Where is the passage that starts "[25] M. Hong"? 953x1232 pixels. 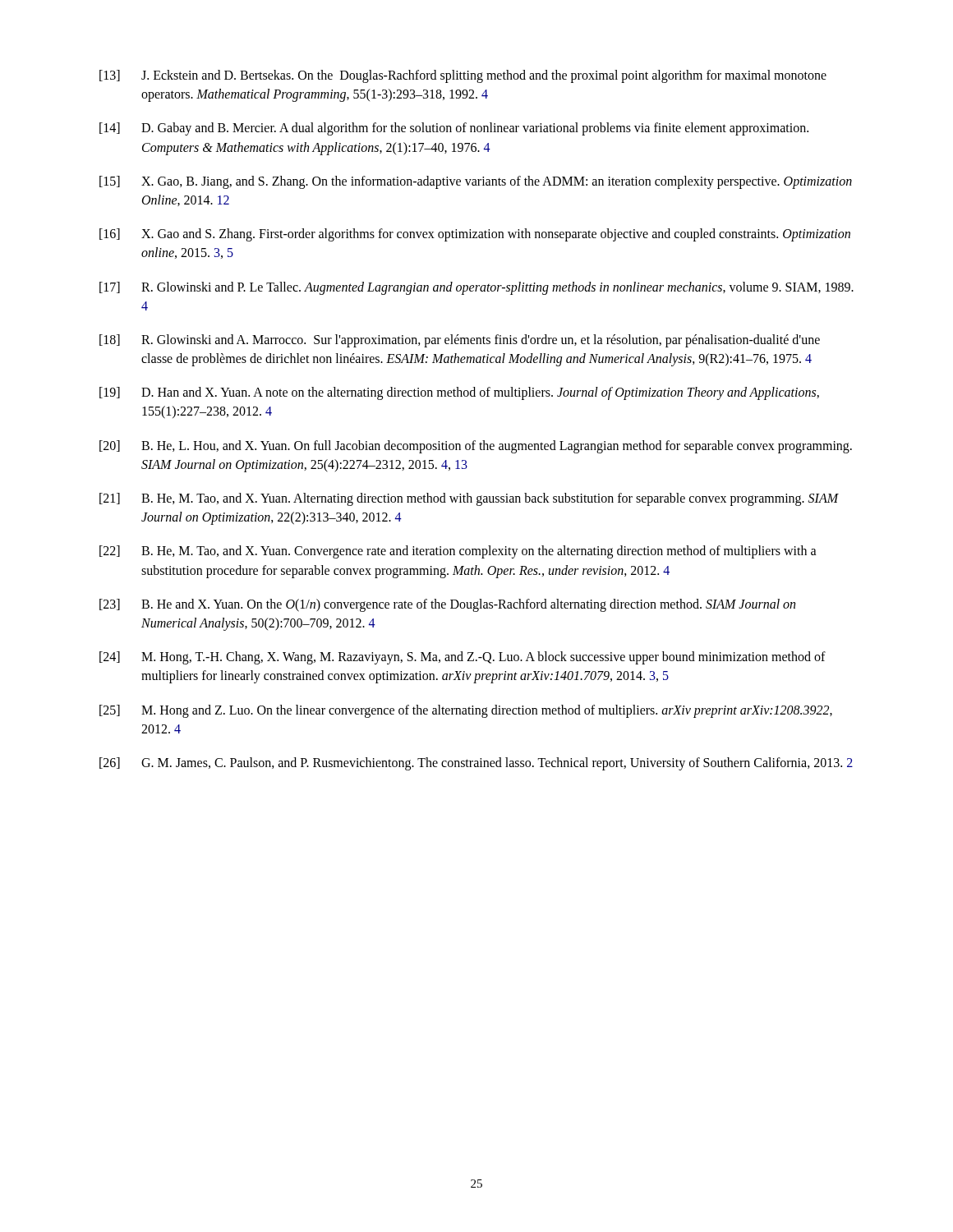(476, 719)
